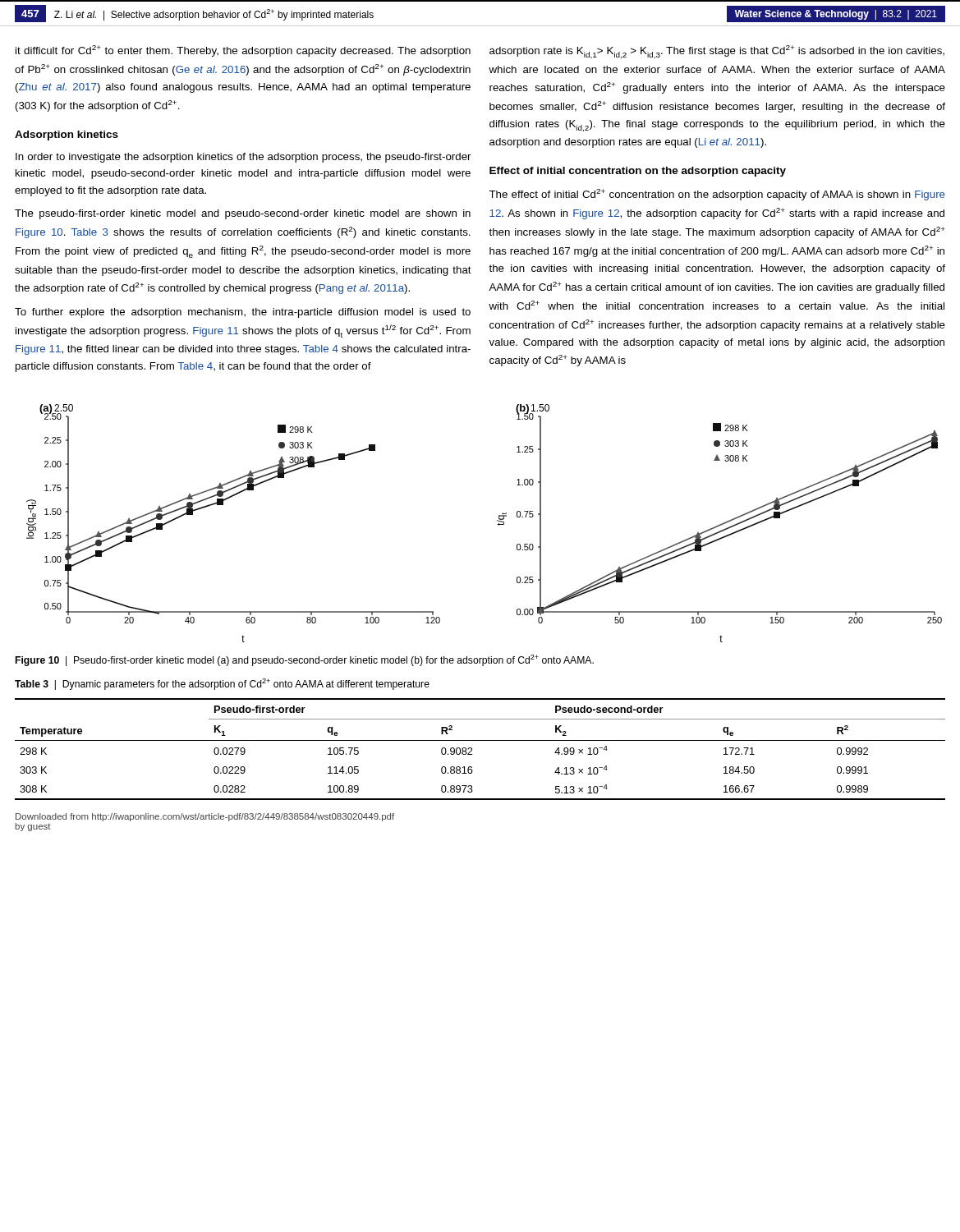
Task: Select the caption that reads "Table 3 | Dynamic"
Action: point(222,683)
